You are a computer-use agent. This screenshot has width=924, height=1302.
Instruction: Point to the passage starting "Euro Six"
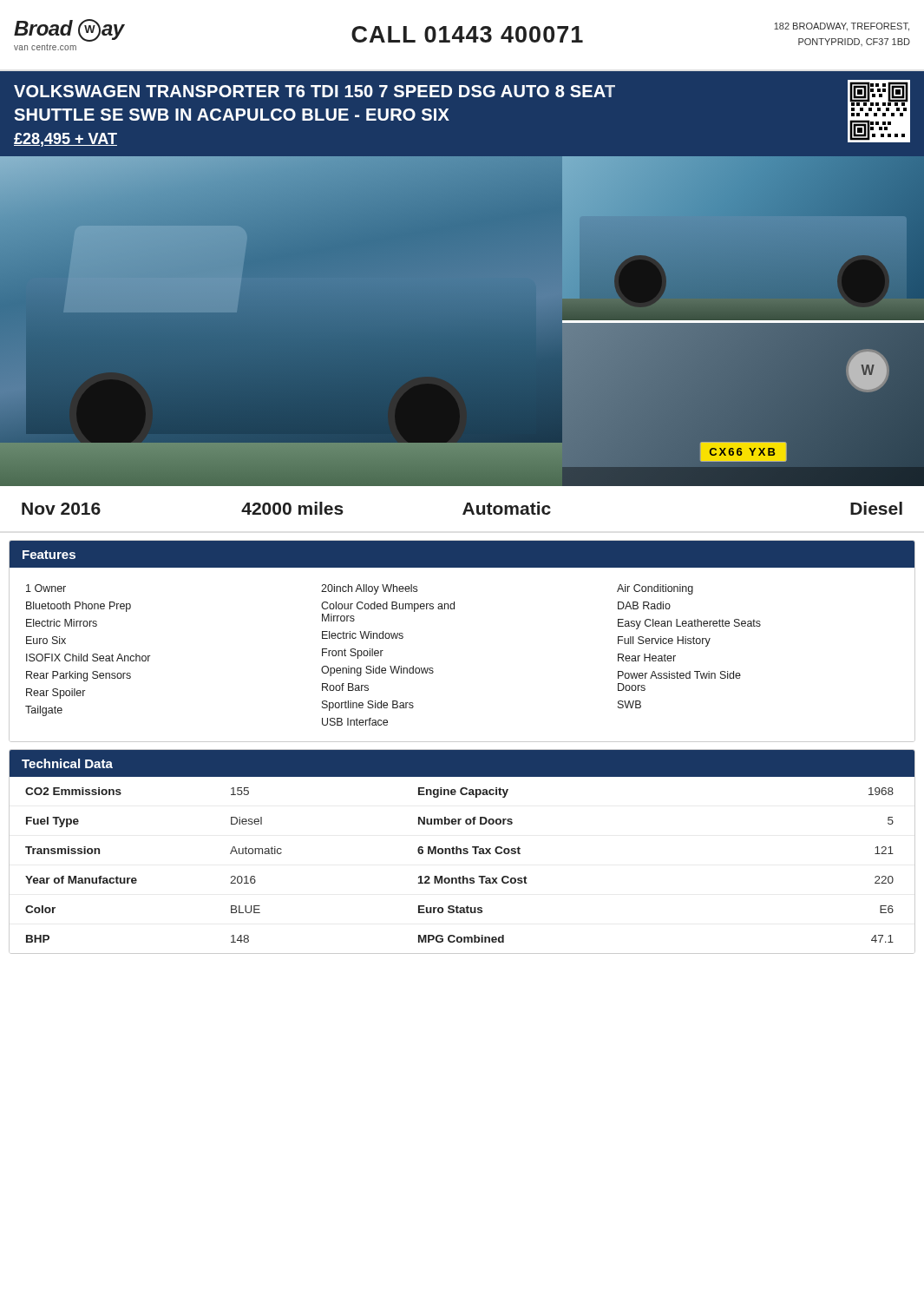click(46, 641)
